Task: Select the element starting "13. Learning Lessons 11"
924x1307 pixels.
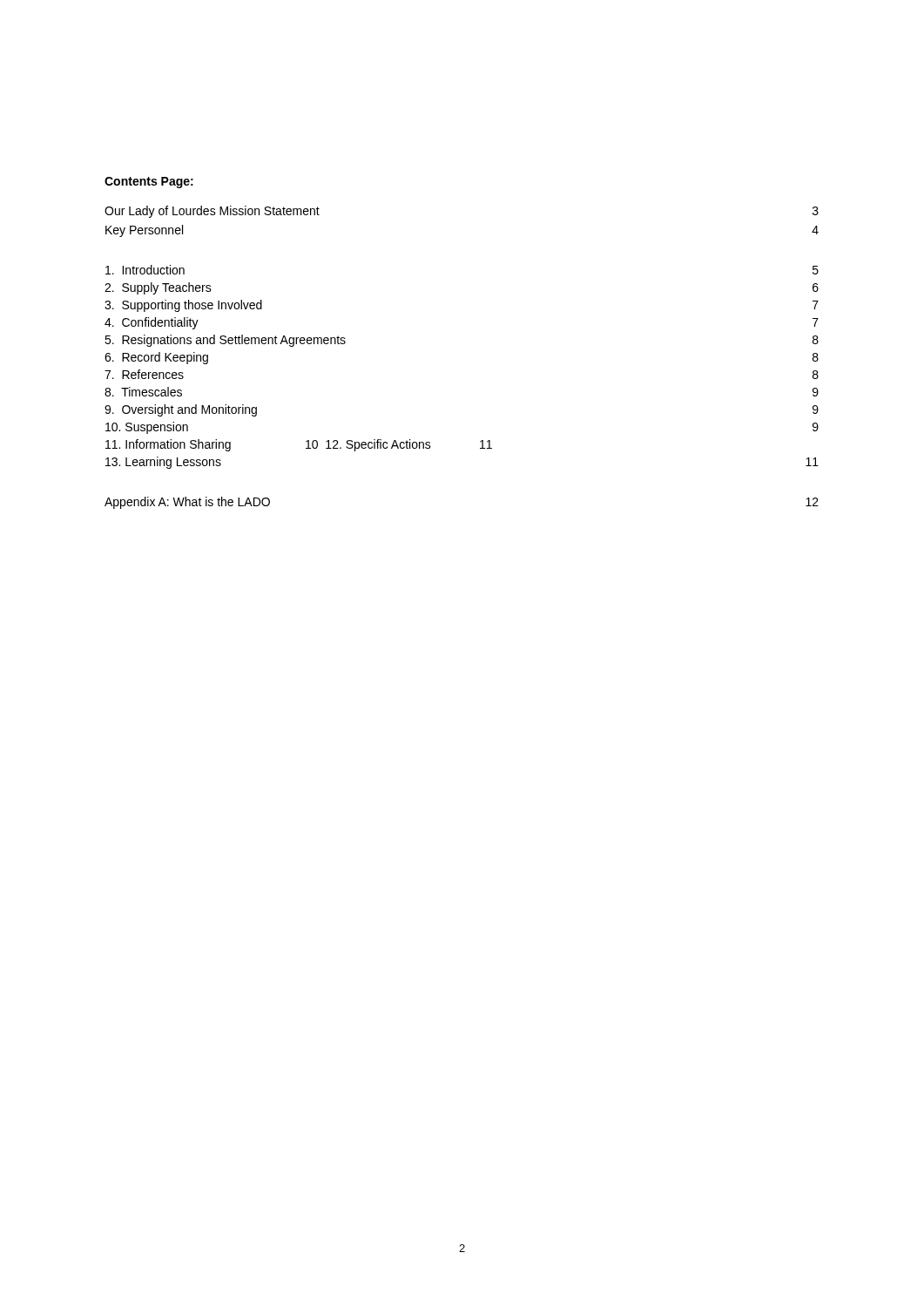Action: point(161,462)
